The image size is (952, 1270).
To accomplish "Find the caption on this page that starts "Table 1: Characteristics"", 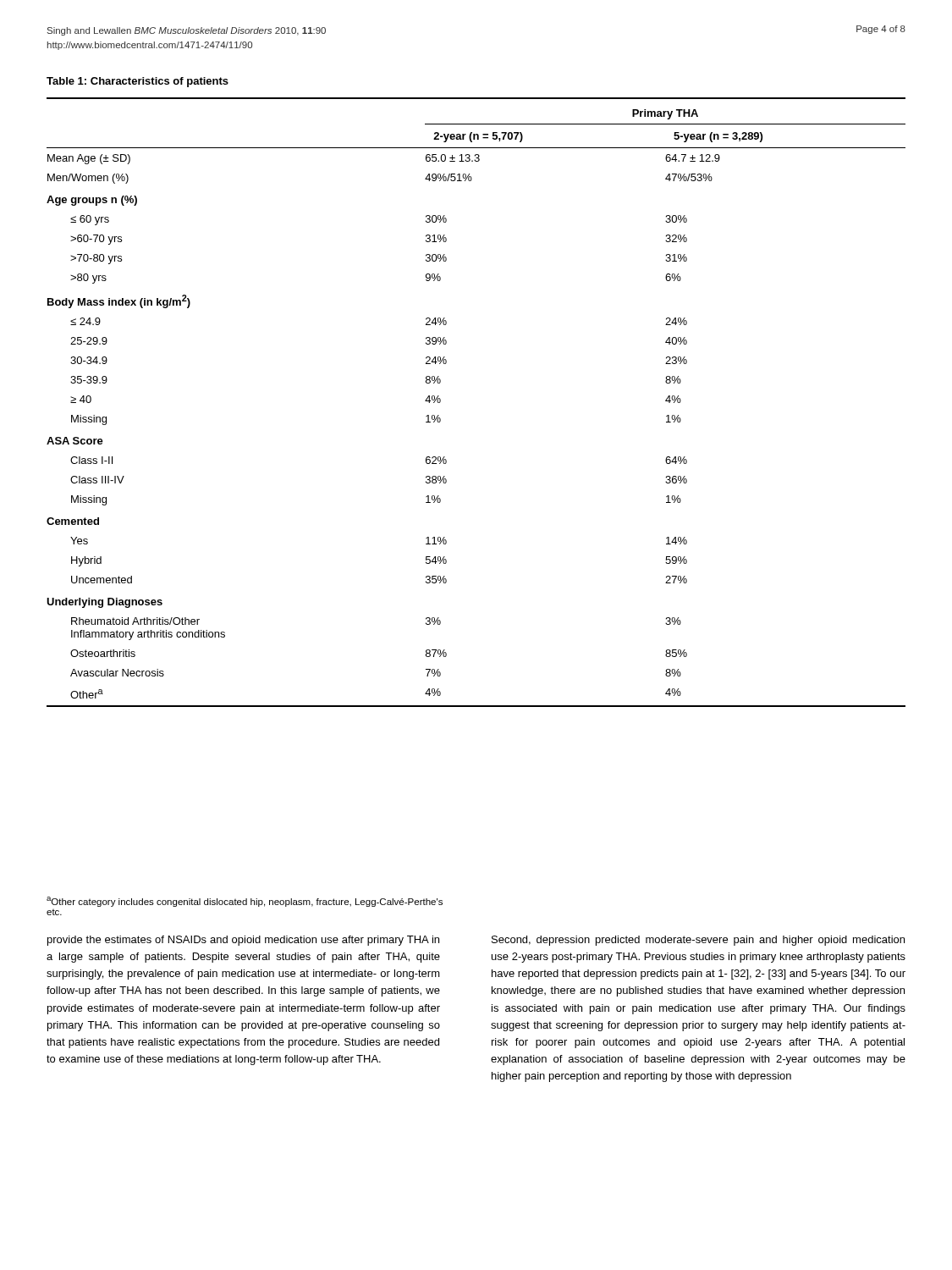I will pyautogui.click(x=138, y=81).
